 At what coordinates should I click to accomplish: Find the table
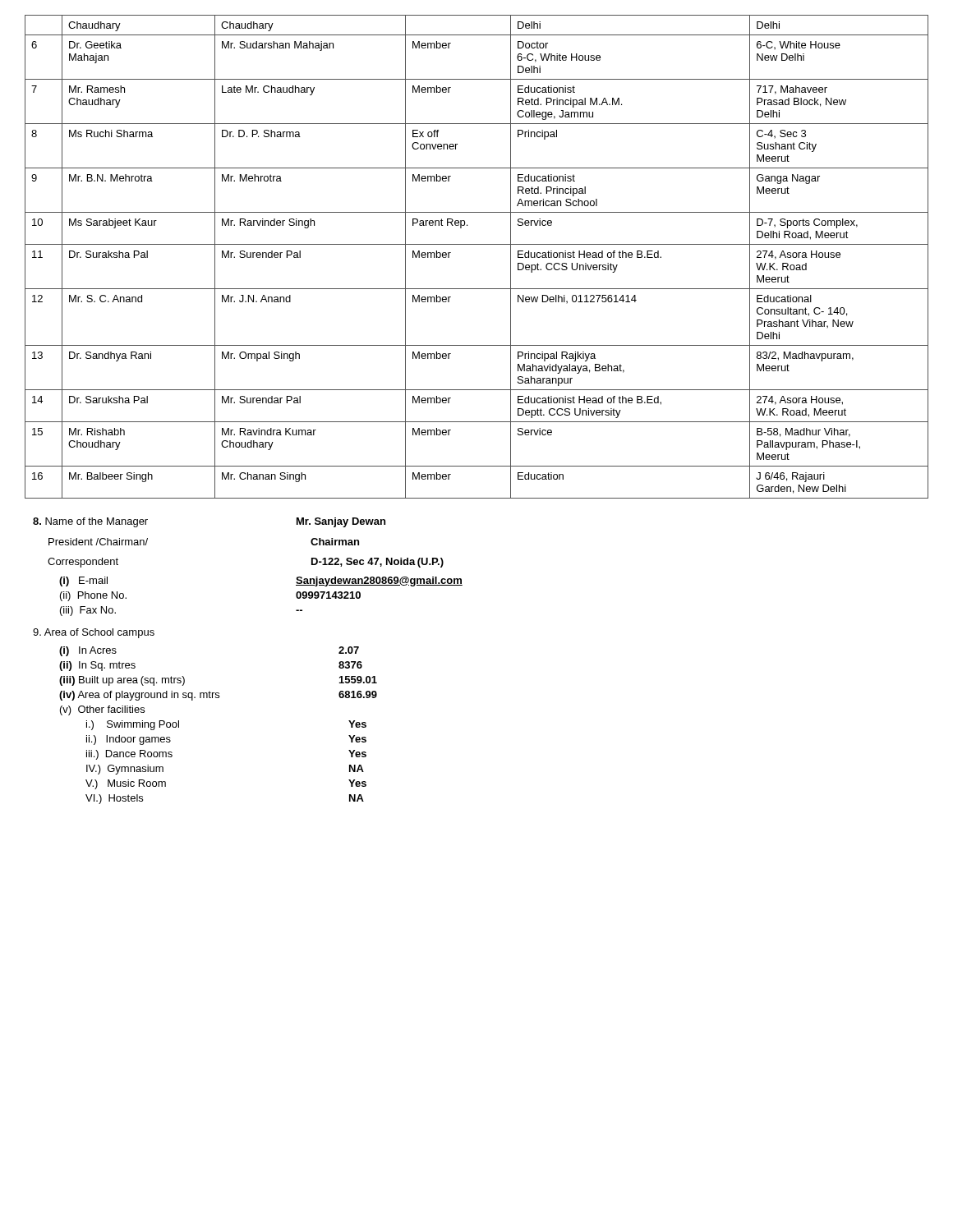coord(476,257)
